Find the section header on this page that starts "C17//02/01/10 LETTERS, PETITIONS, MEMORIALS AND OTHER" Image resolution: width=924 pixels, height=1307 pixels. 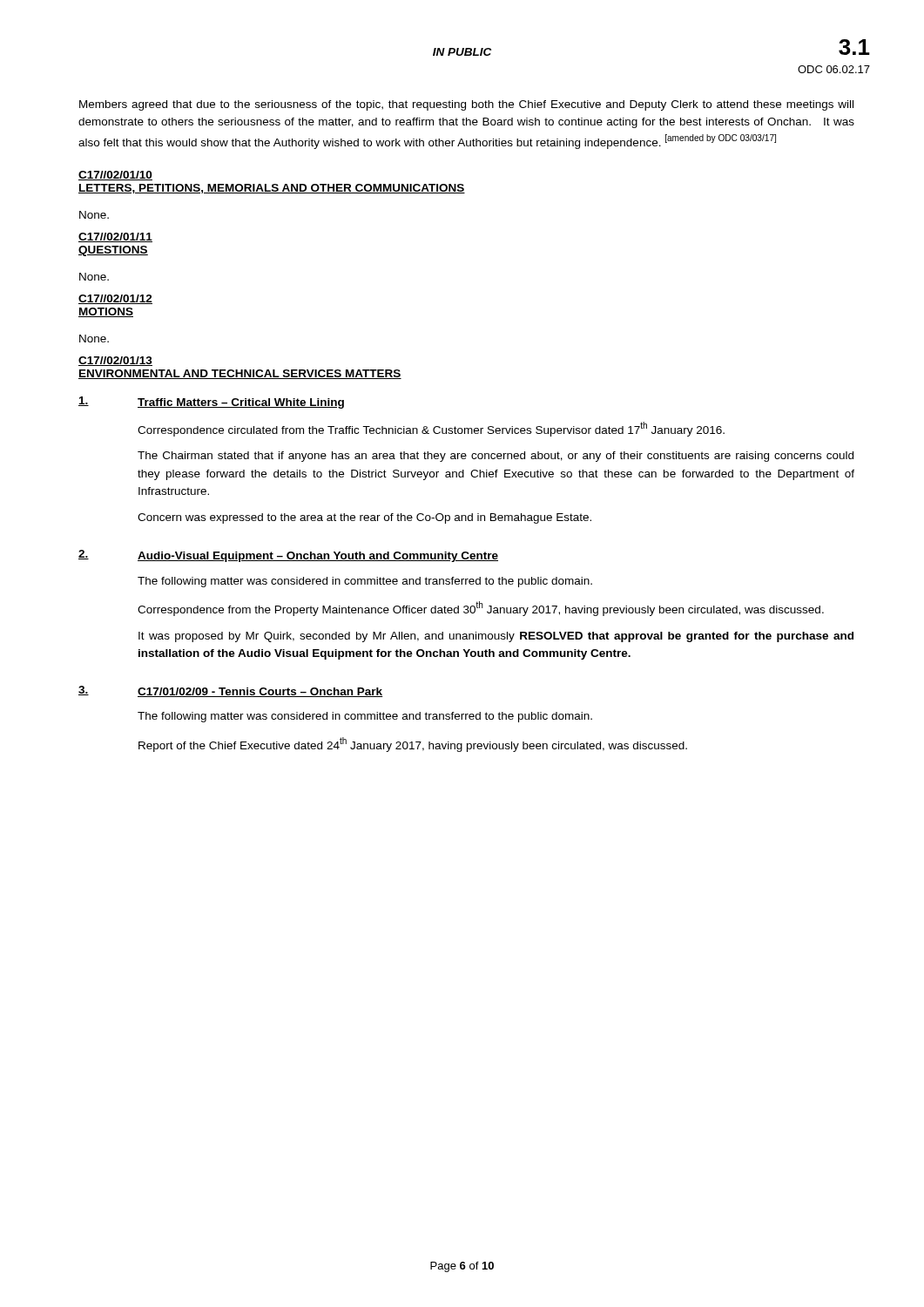pos(466,181)
